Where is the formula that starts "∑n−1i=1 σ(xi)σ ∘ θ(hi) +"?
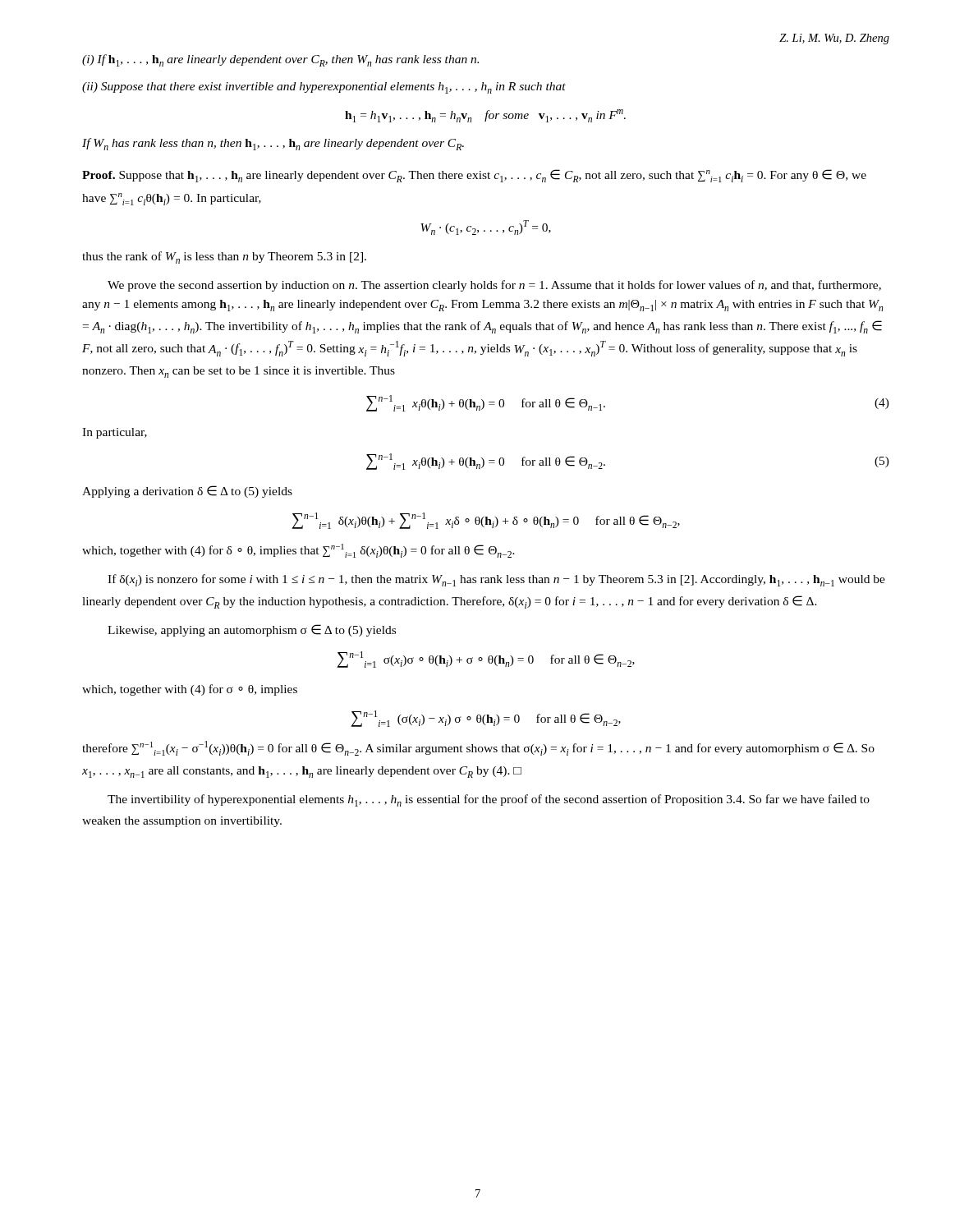 [x=486, y=659]
